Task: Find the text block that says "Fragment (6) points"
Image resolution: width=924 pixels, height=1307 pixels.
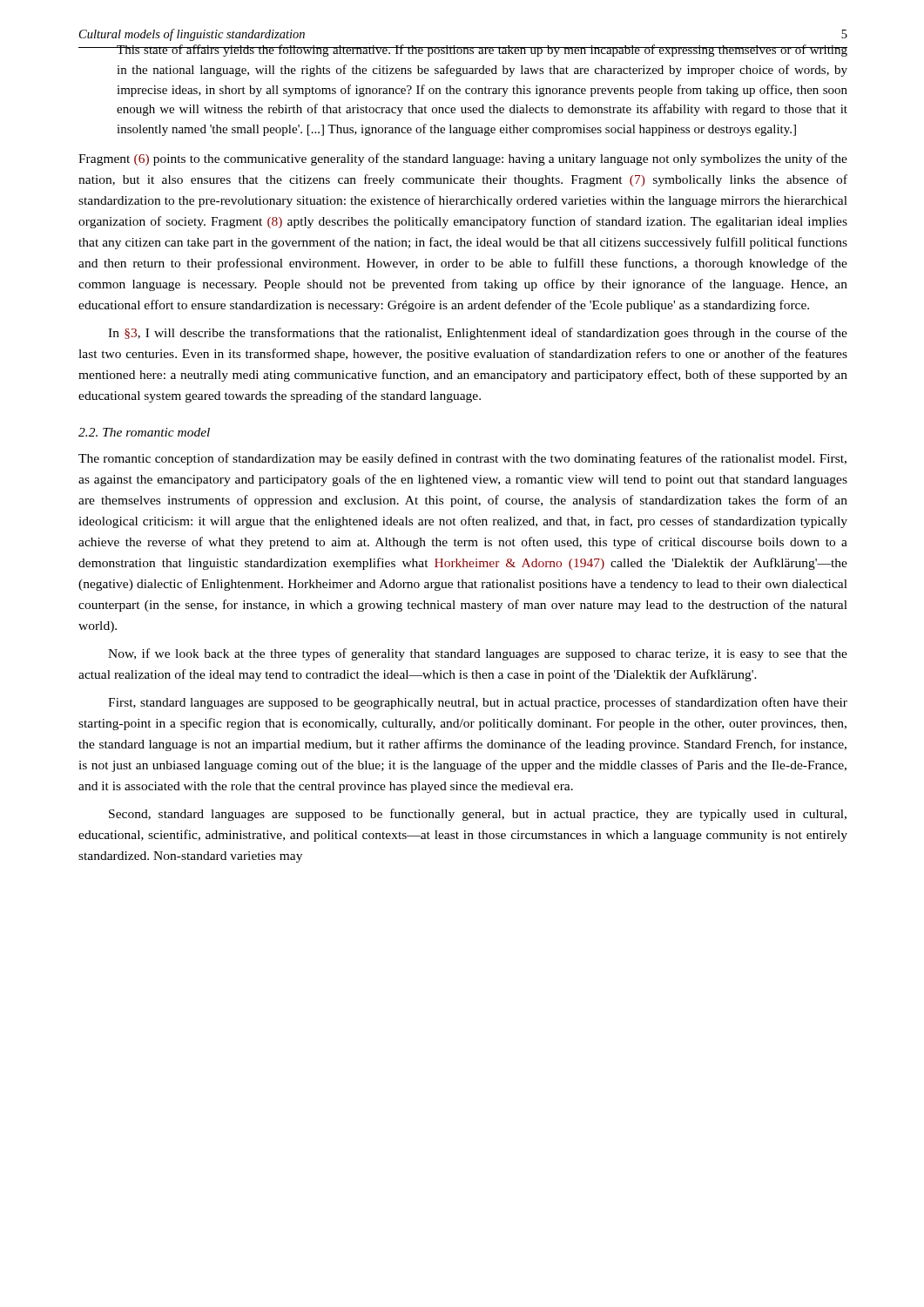Action: coord(463,231)
